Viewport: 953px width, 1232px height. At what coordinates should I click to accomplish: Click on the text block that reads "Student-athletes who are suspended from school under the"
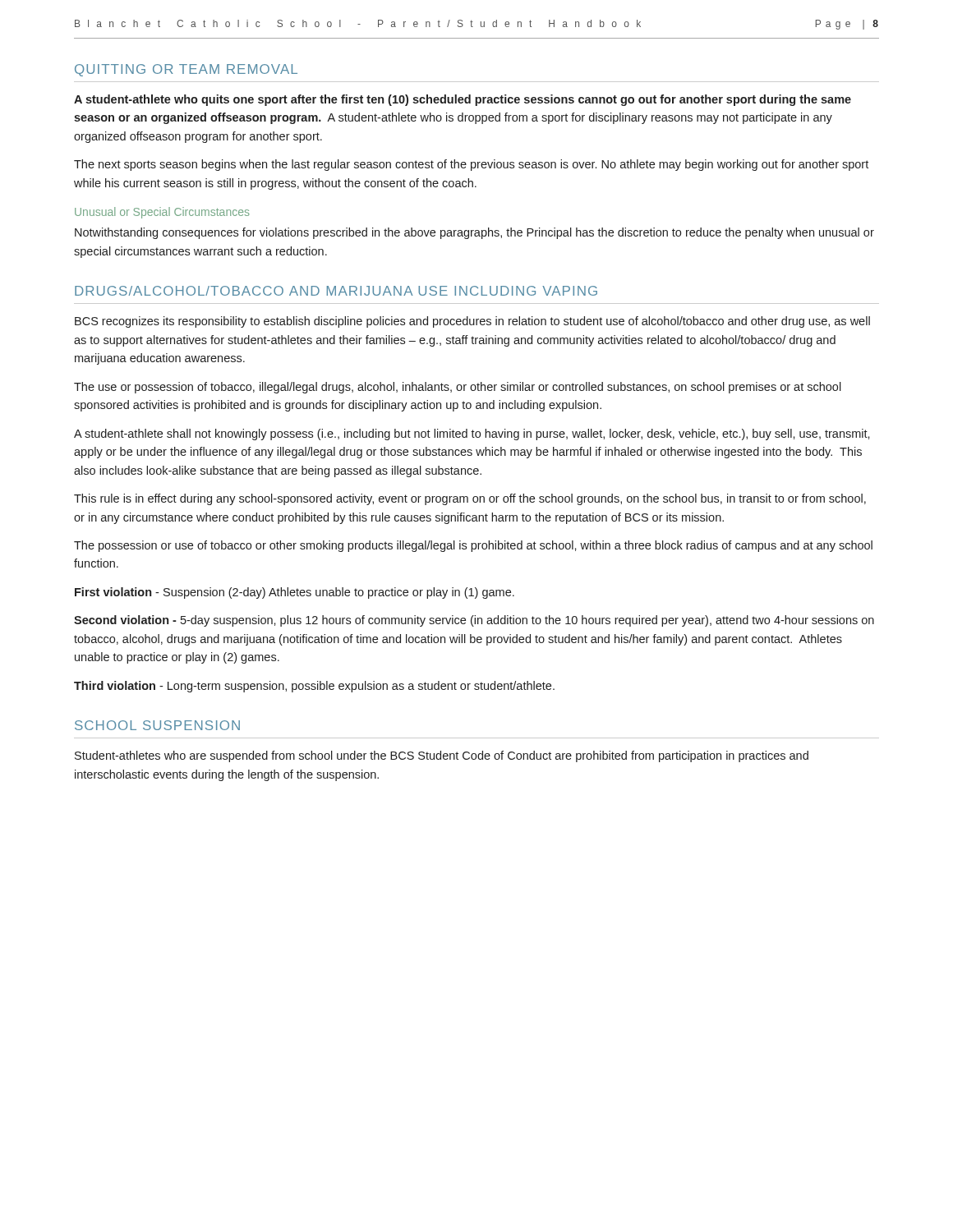click(476, 765)
